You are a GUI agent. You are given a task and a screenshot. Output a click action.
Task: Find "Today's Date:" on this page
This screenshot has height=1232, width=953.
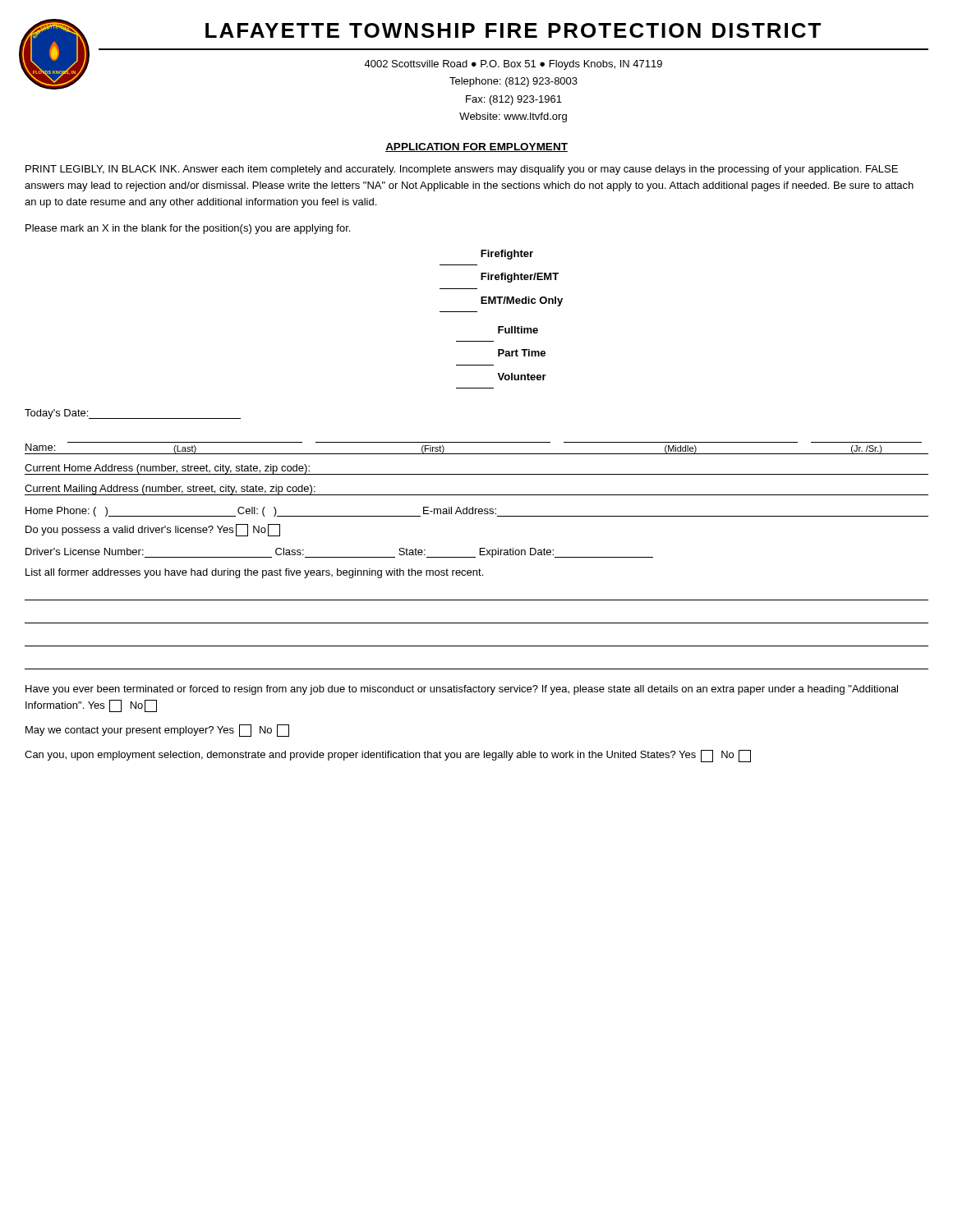133,411
